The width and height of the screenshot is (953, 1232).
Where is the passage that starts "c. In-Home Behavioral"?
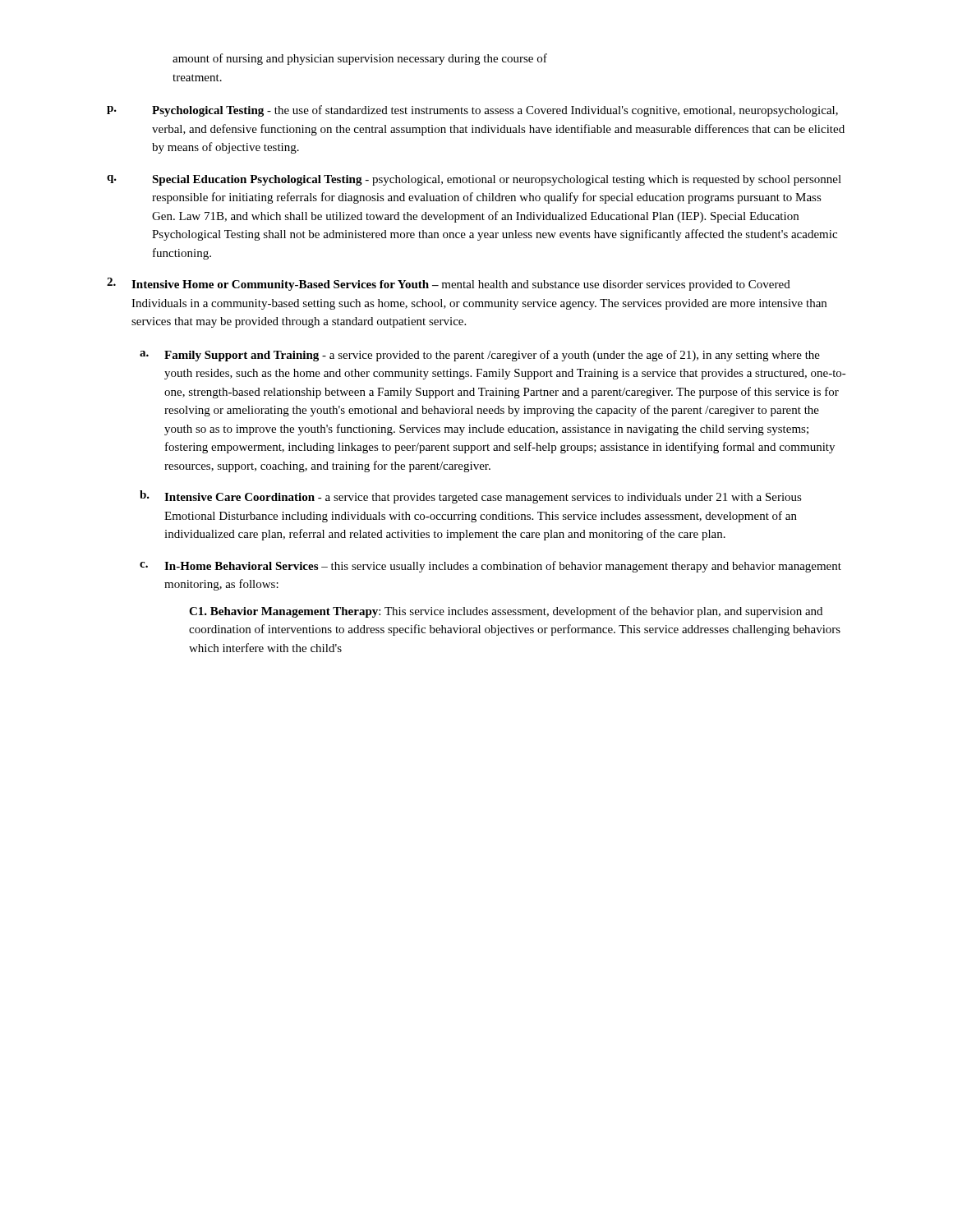coord(493,575)
